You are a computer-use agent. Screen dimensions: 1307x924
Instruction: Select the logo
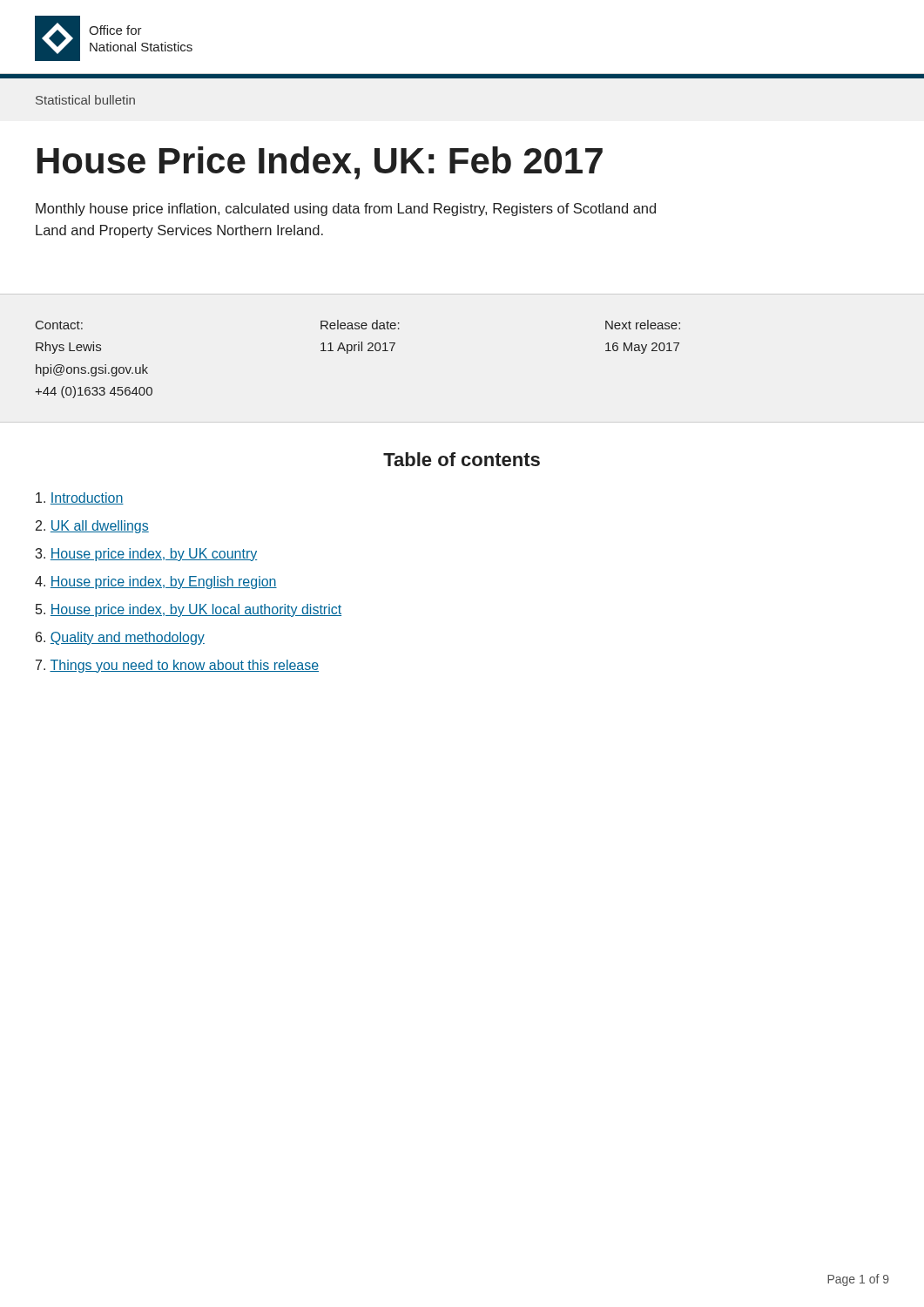[462, 37]
